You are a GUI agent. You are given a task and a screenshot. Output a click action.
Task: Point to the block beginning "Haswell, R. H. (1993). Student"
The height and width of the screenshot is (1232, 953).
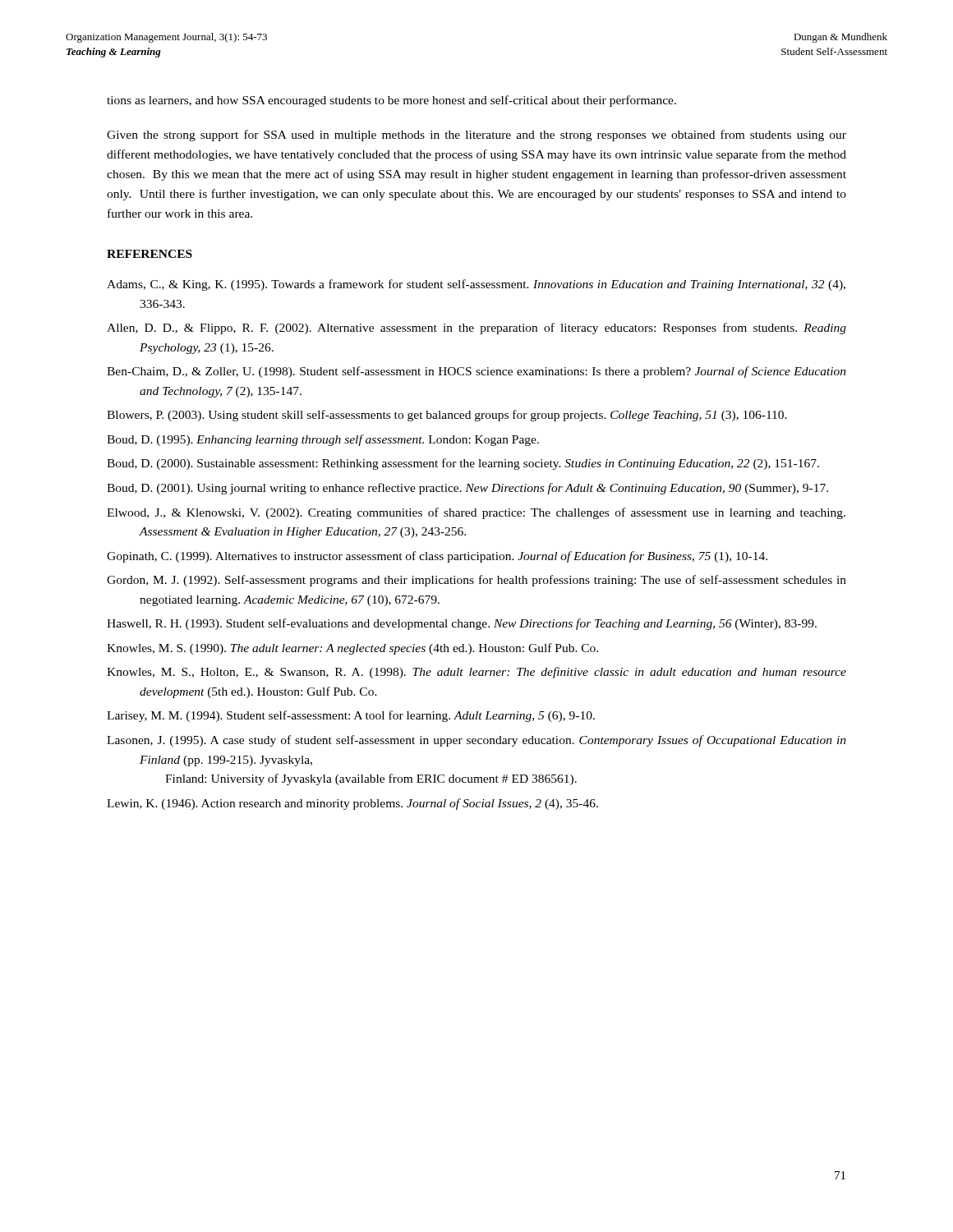(x=462, y=623)
